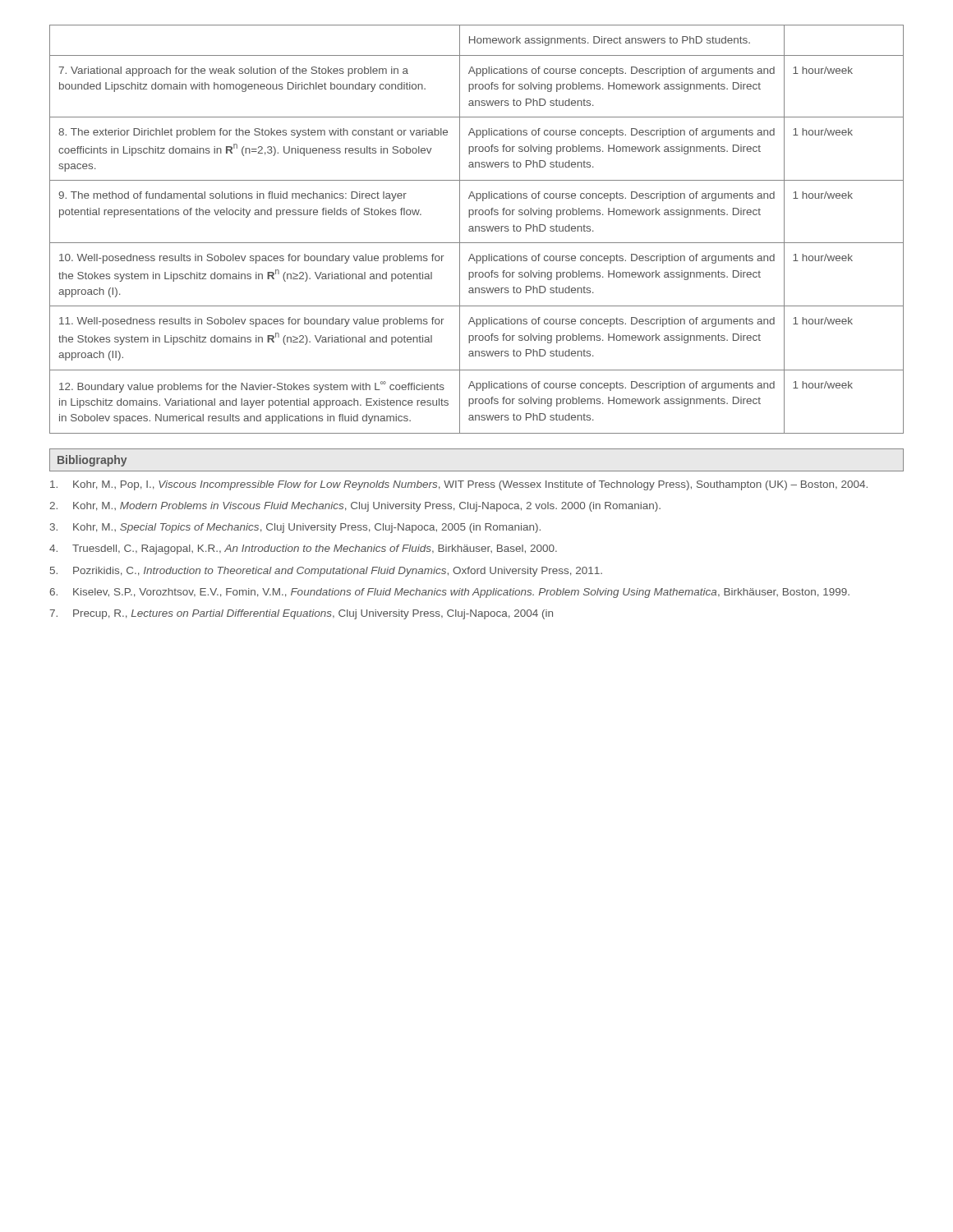
Task: Find the list item with the text "3. Kohr, M., Special"
Action: click(x=476, y=528)
